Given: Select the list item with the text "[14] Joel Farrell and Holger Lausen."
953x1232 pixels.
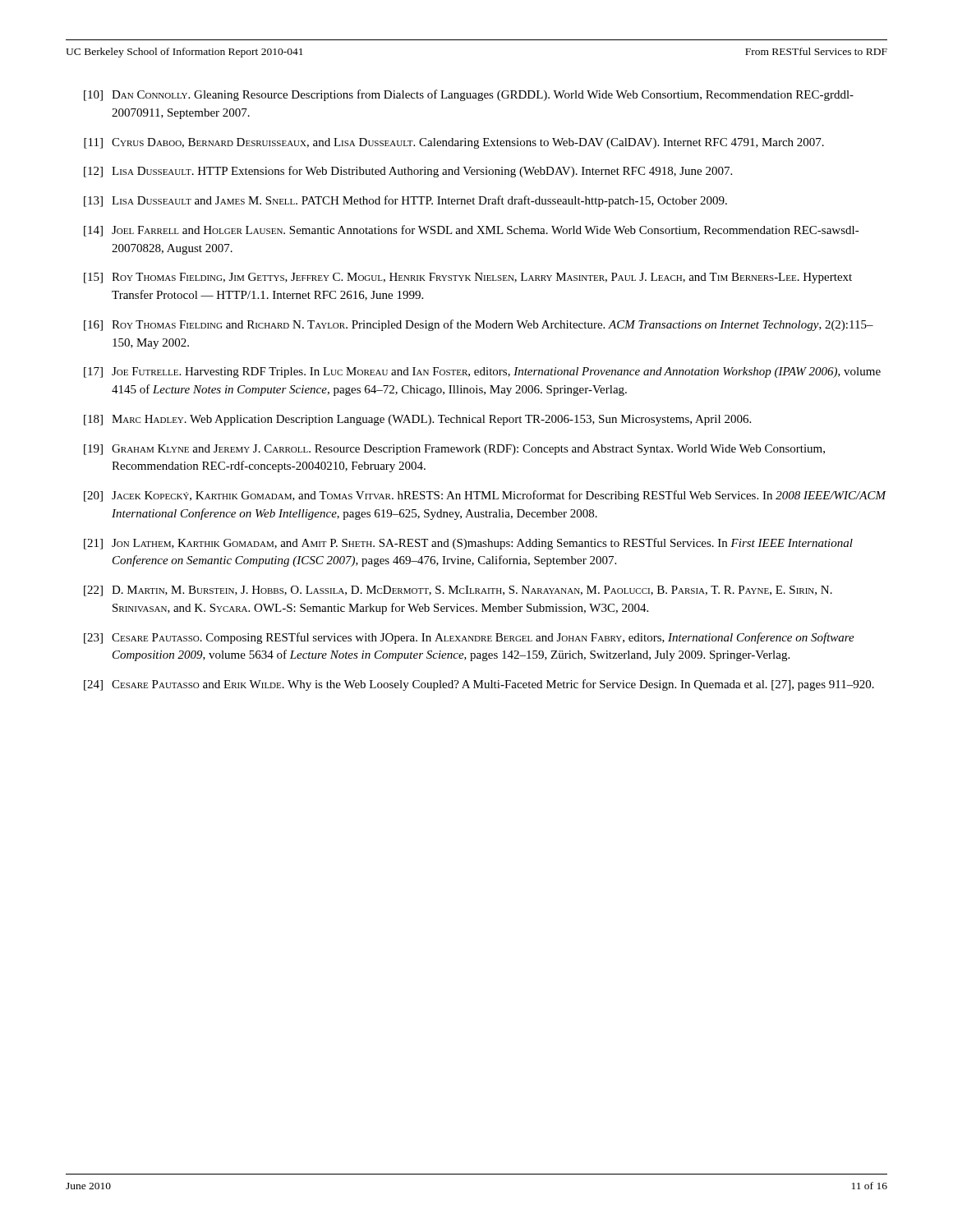Looking at the screenshot, I should [x=476, y=239].
